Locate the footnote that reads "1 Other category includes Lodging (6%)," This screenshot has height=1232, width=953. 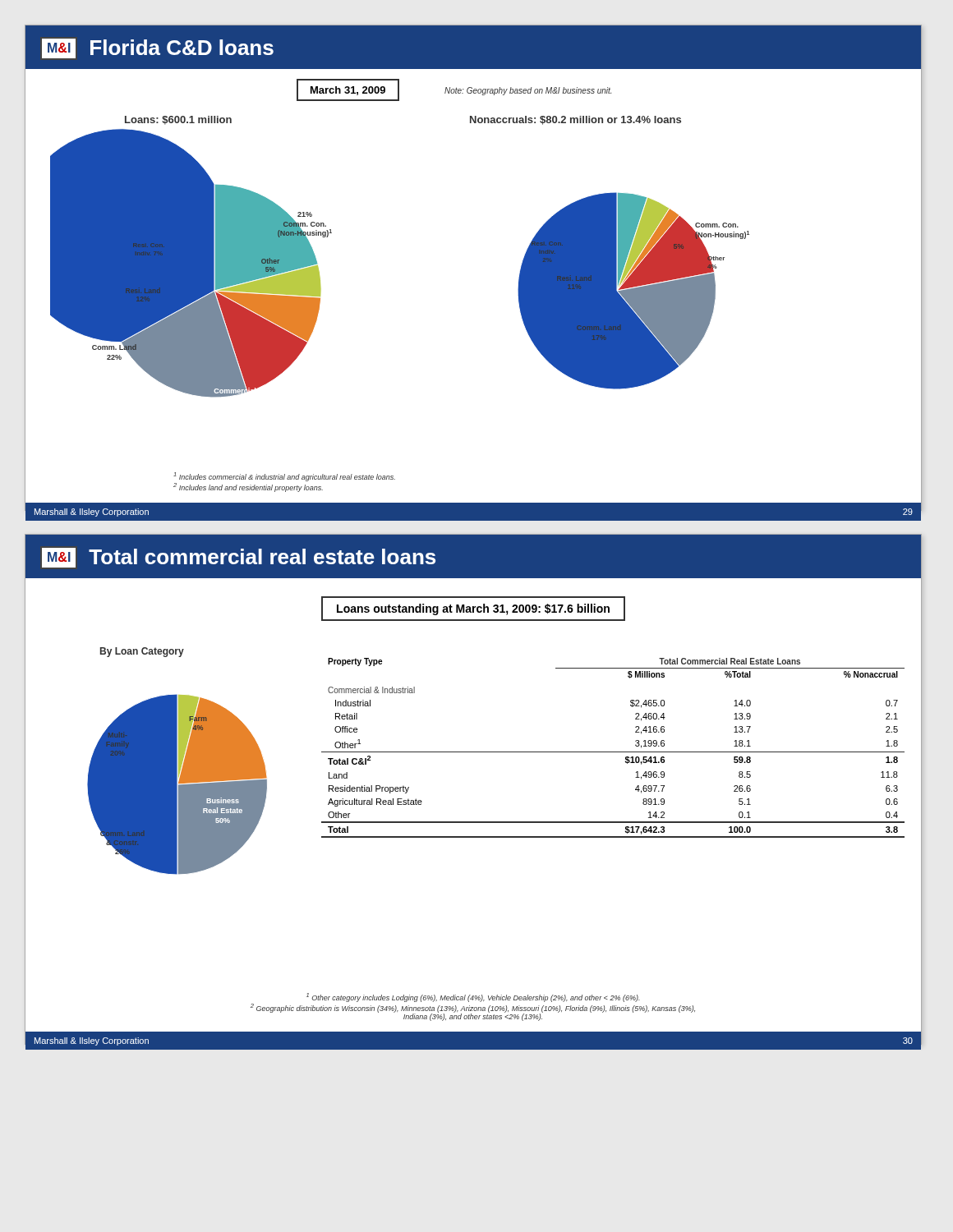[x=473, y=1006]
